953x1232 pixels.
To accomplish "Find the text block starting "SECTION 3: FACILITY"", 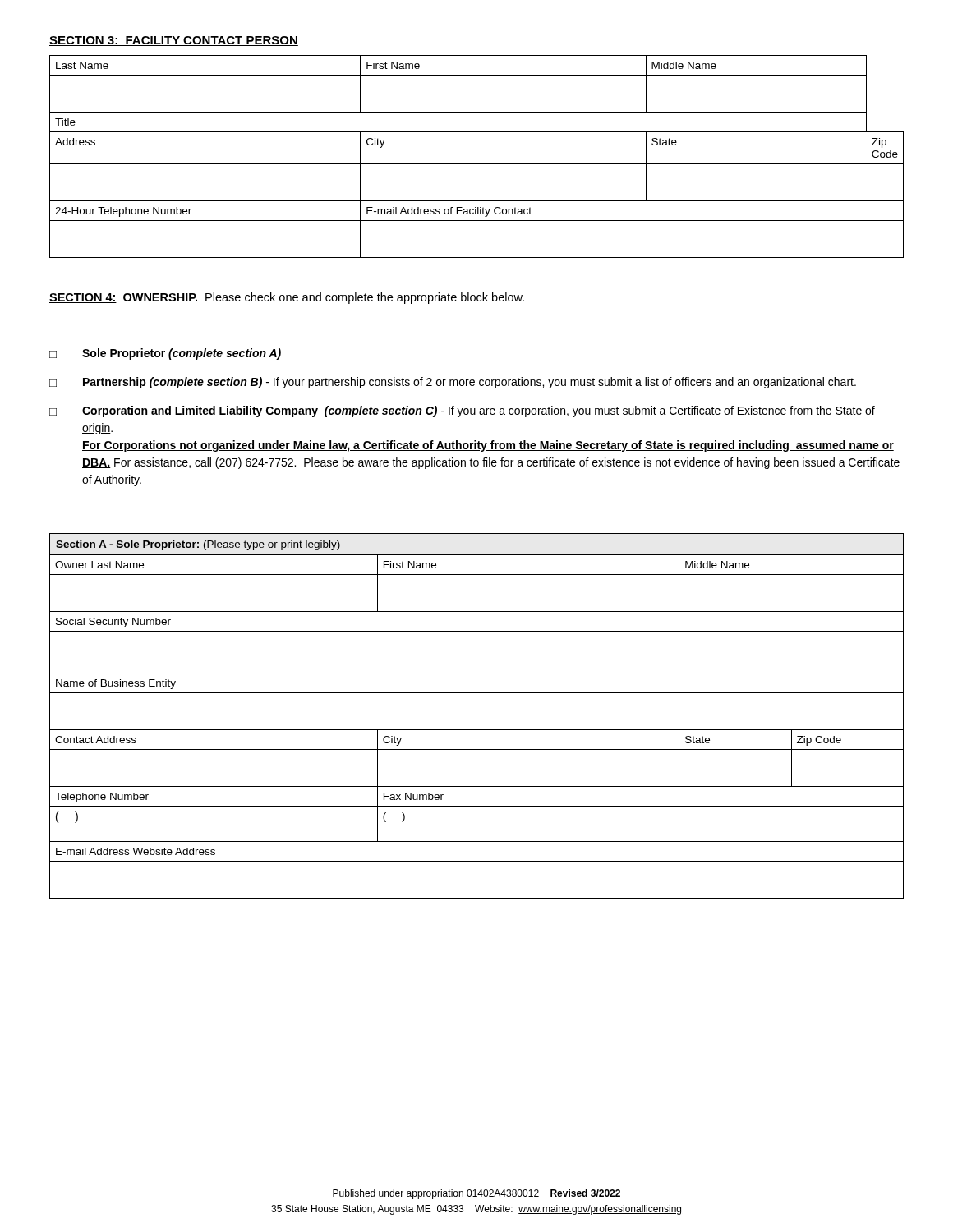I will tap(174, 40).
